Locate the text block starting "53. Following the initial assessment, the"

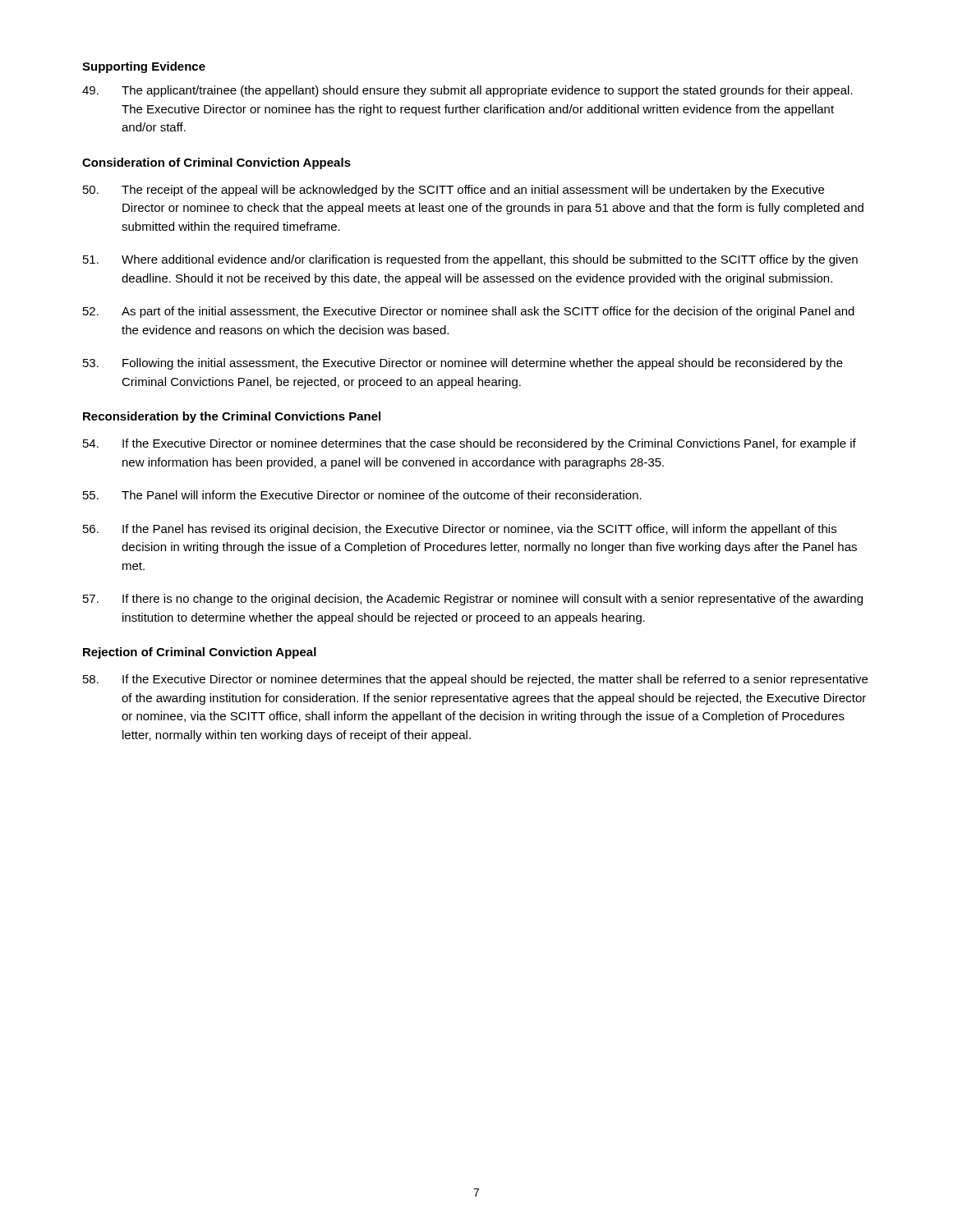click(x=476, y=372)
